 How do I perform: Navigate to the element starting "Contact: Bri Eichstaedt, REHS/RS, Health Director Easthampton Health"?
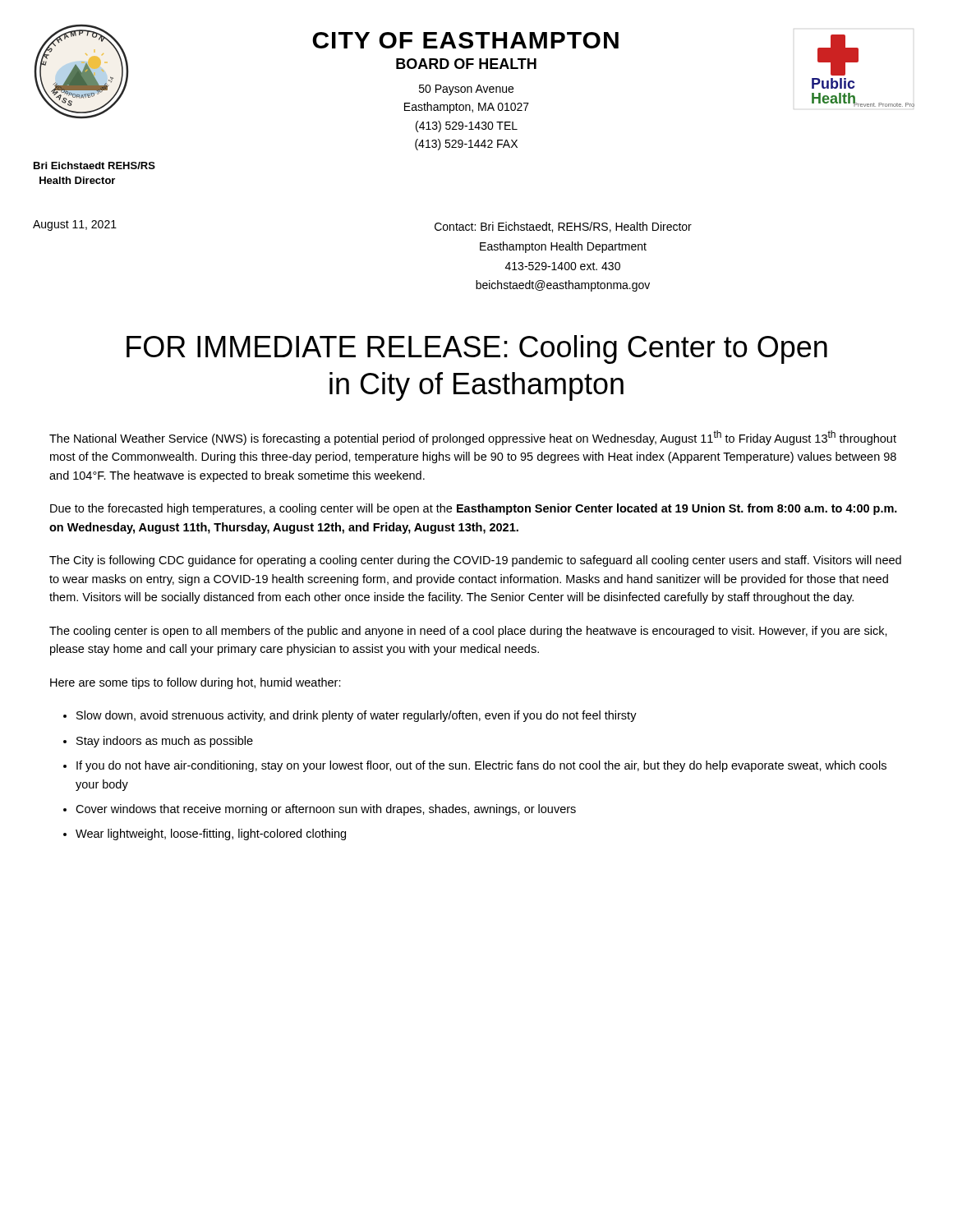[563, 256]
